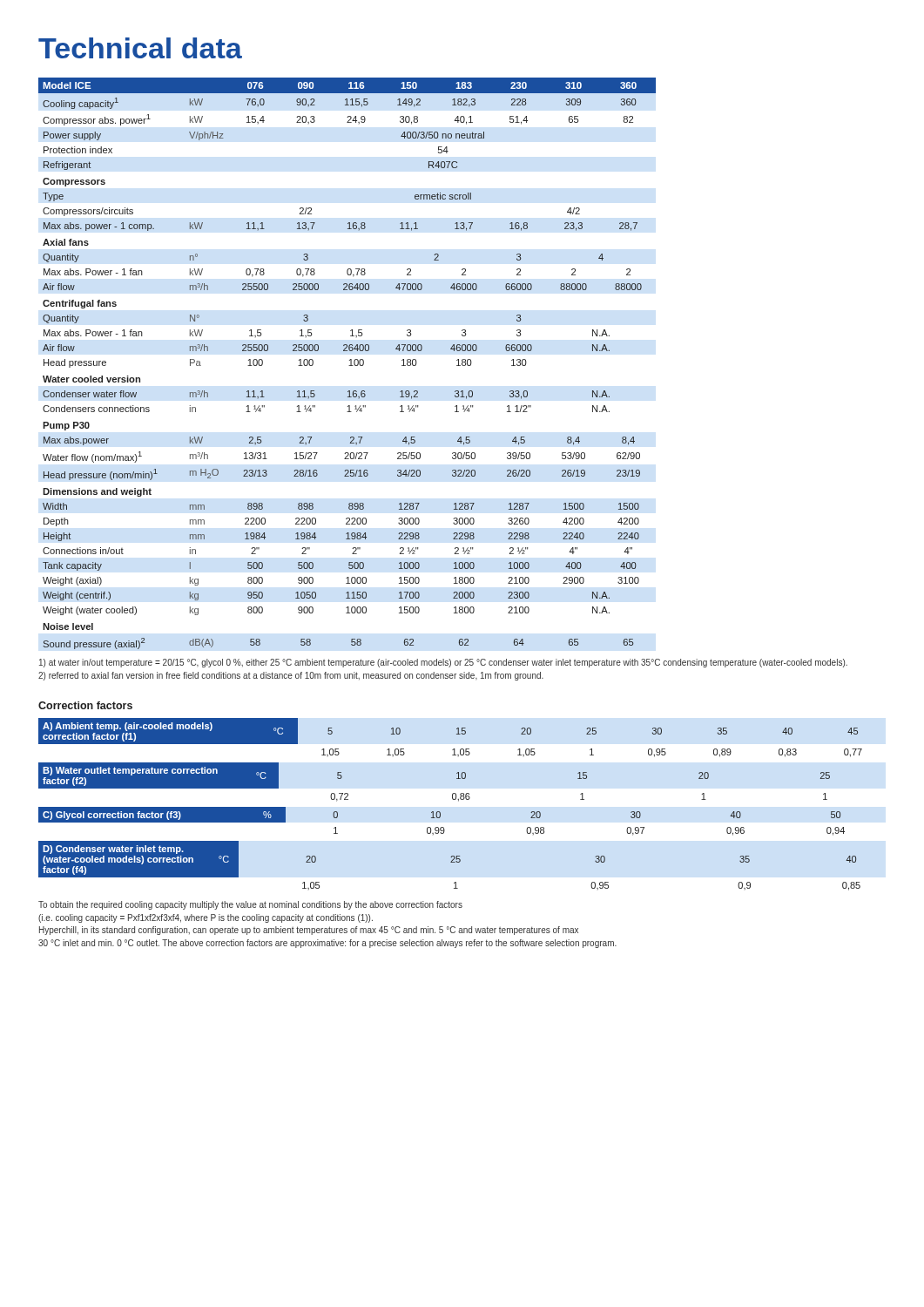Find the table that mentions "m H 2 O"
The height and width of the screenshot is (1307, 924).
(x=462, y=364)
